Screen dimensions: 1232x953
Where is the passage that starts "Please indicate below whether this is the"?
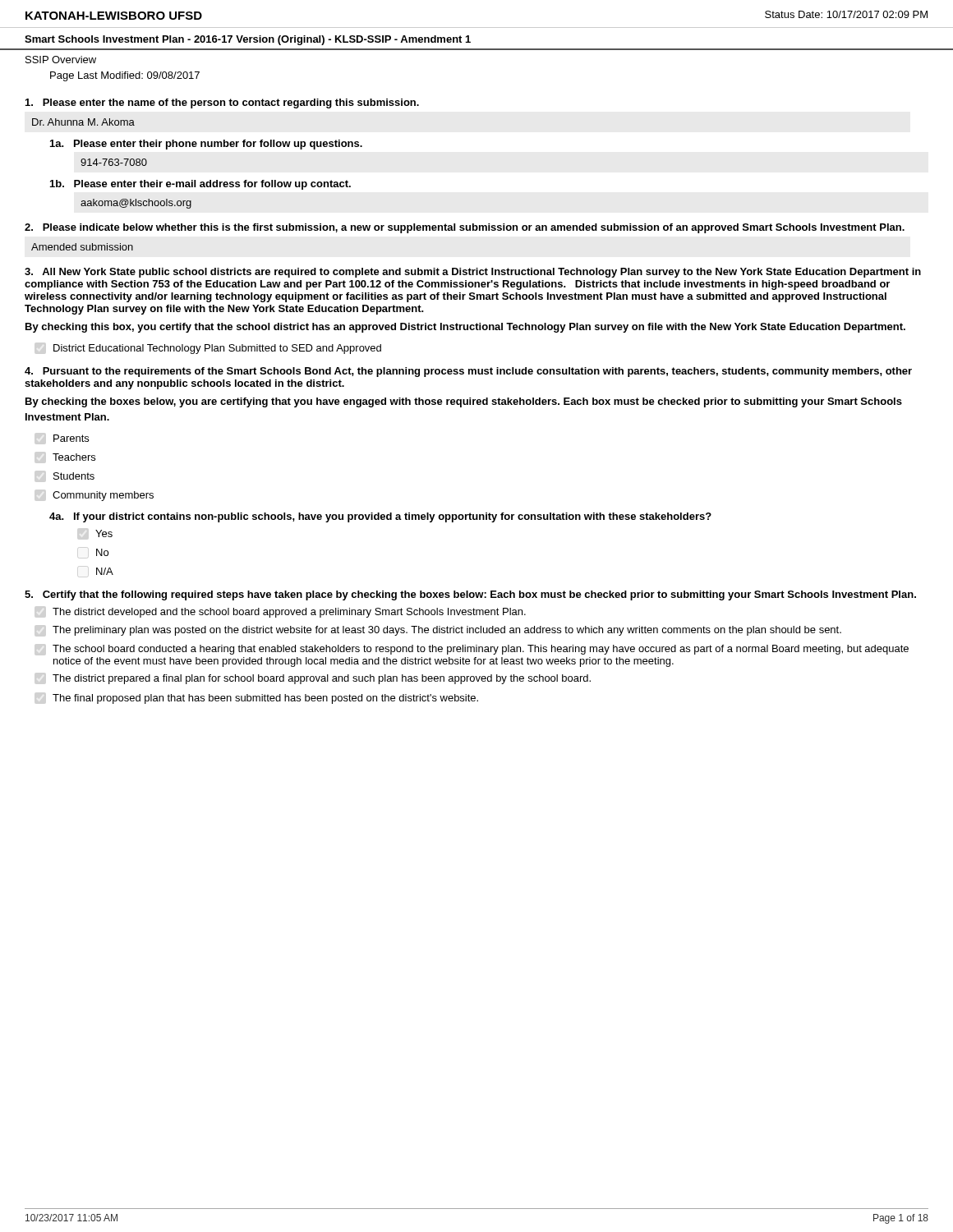(x=465, y=227)
